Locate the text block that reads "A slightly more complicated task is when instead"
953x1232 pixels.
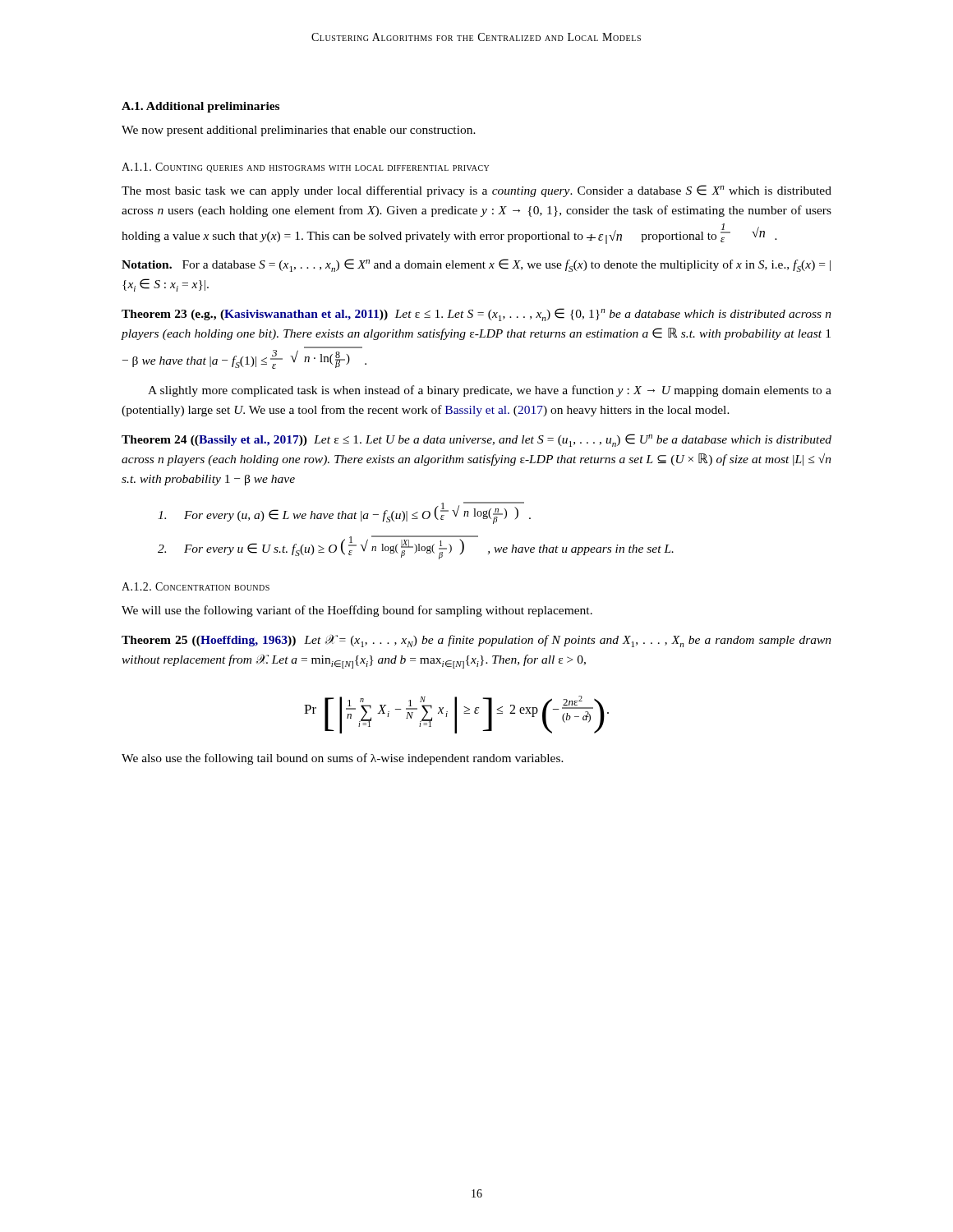pos(476,400)
